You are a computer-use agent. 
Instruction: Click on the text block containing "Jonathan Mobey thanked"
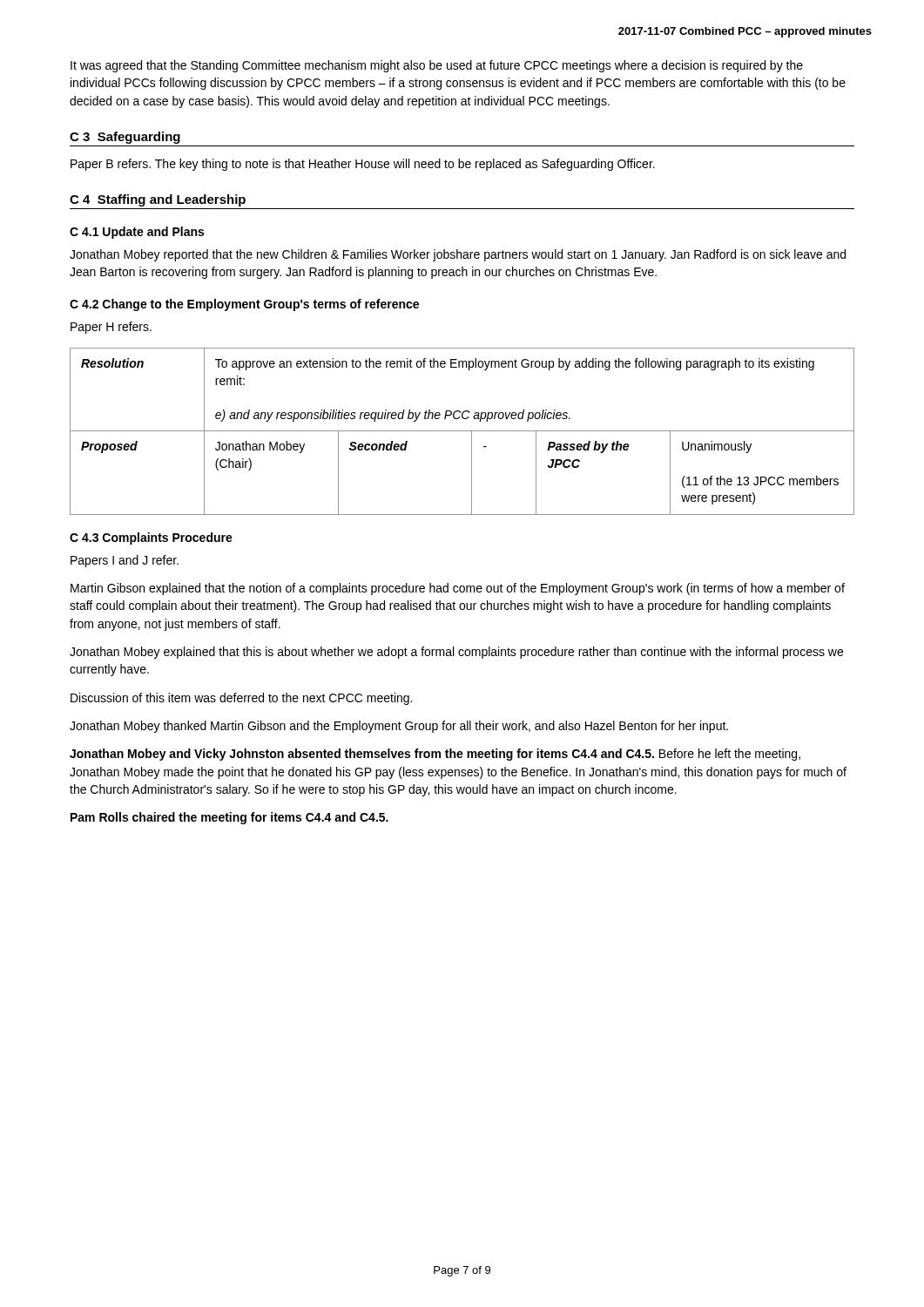462,726
